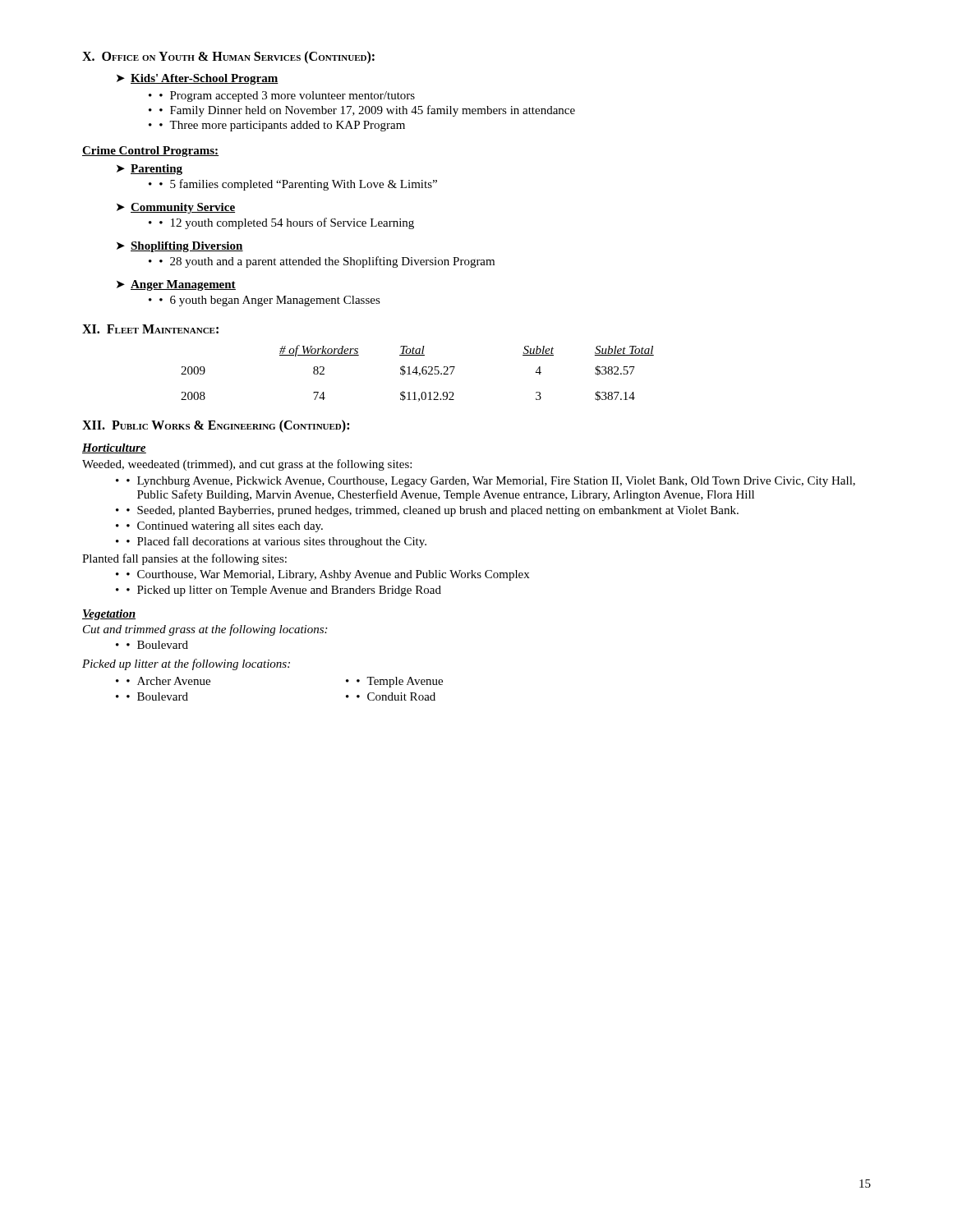
Task: Locate the section header containing "➤ Parenting"
Action: coord(149,168)
